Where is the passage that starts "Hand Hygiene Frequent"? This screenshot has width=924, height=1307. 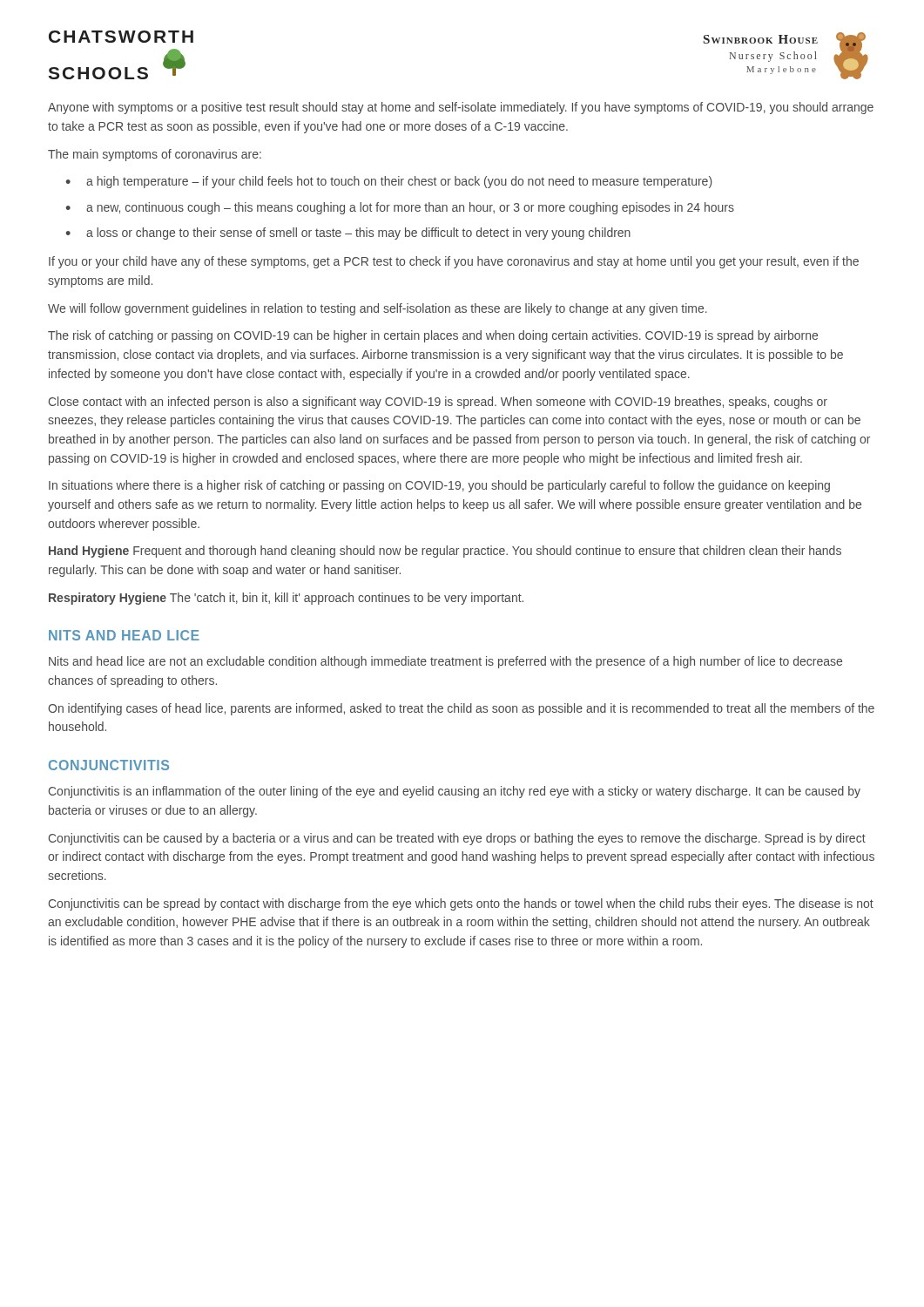tap(445, 560)
